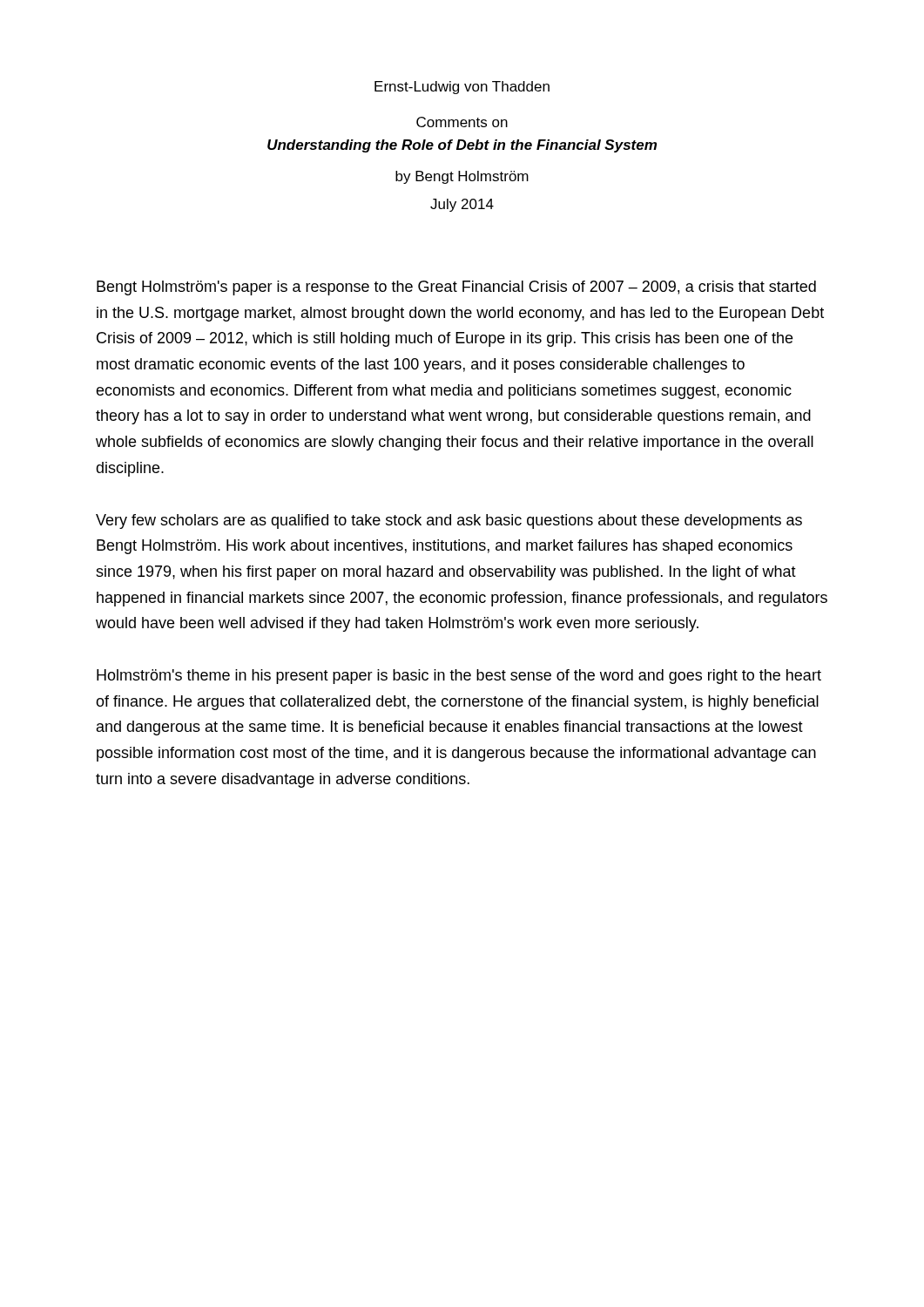Find the text containing "July 2014"
Screen dimensions: 1307x924
(462, 204)
